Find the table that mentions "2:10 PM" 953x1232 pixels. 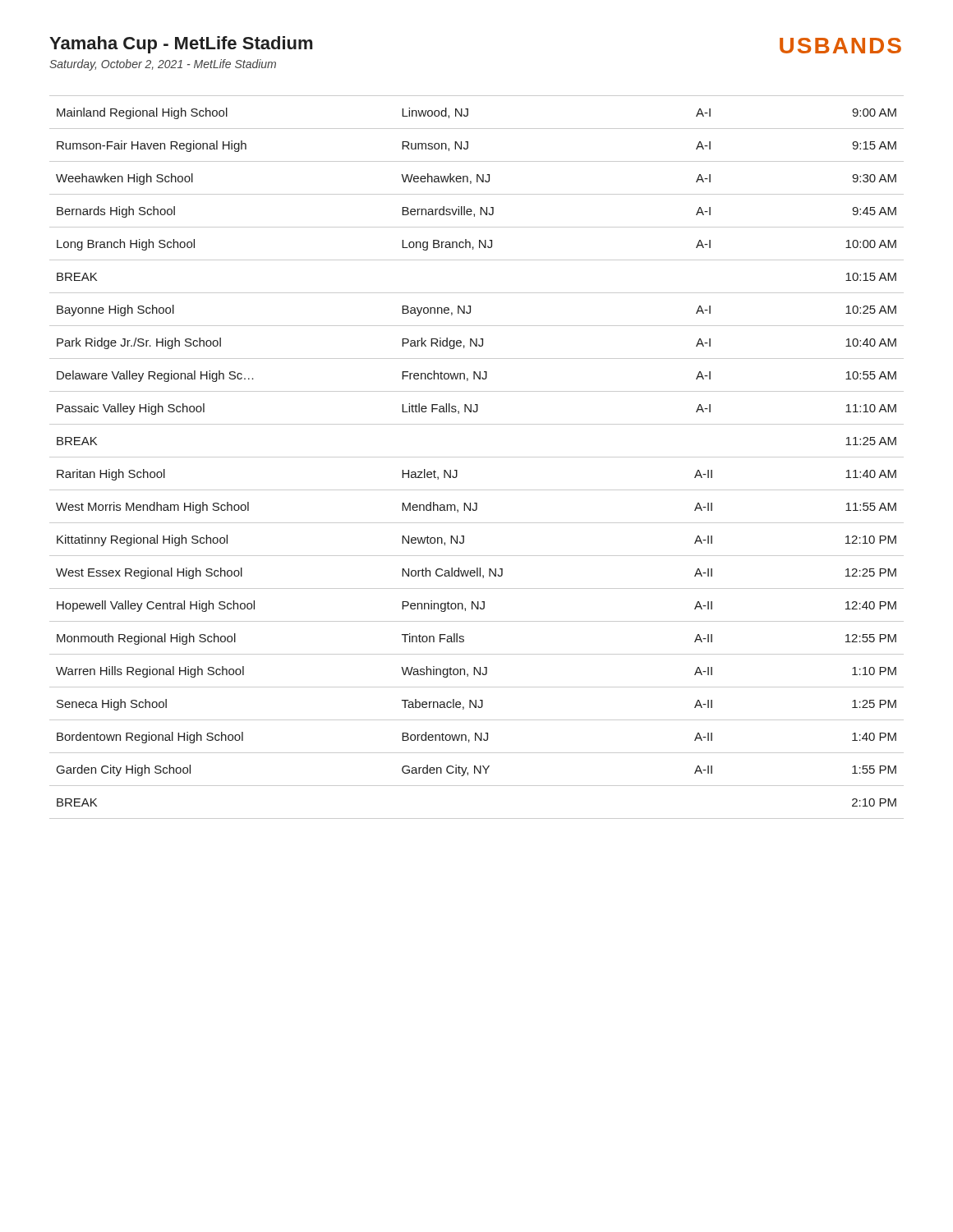point(476,457)
